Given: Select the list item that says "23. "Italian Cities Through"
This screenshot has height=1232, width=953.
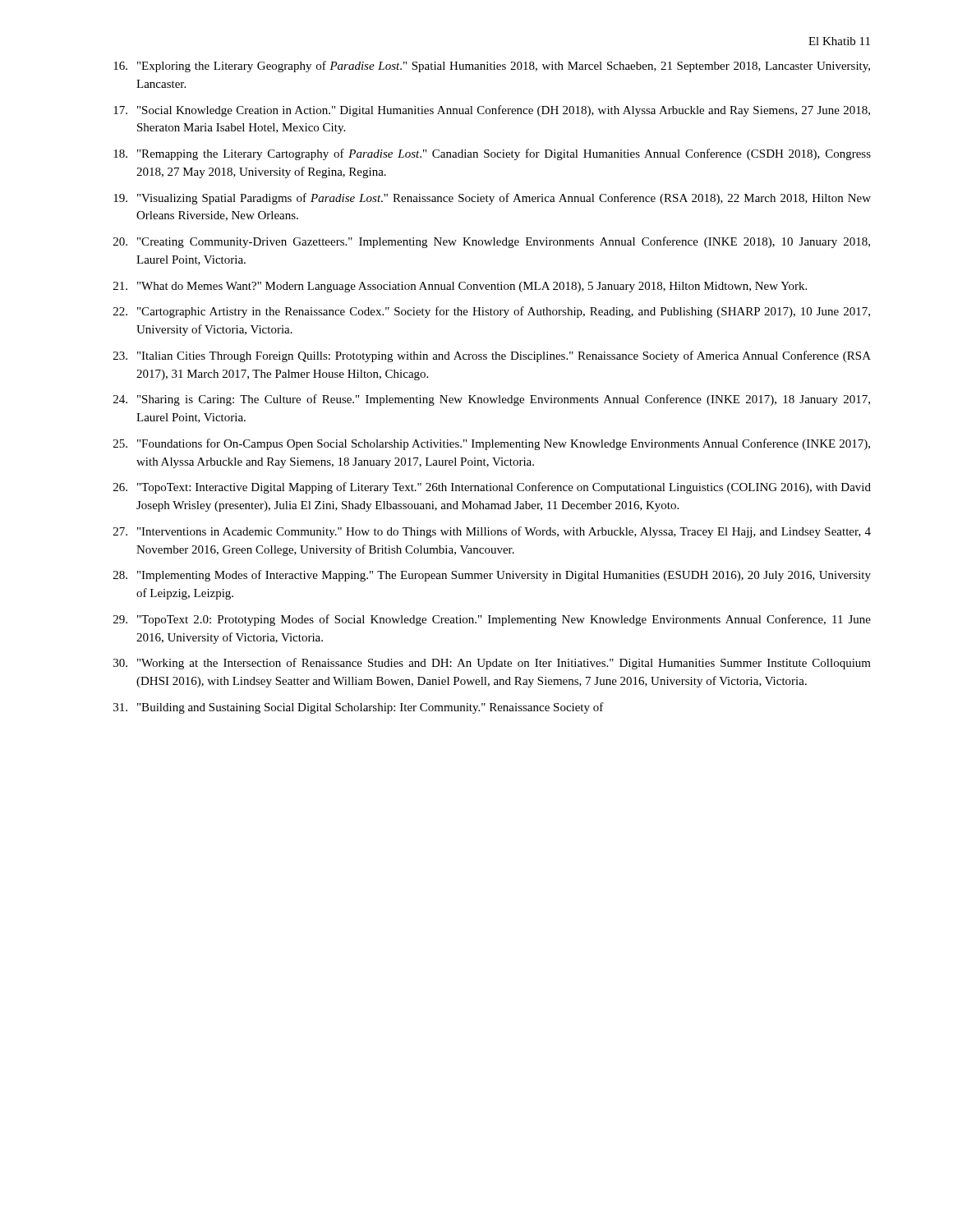Looking at the screenshot, I should coord(481,365).
